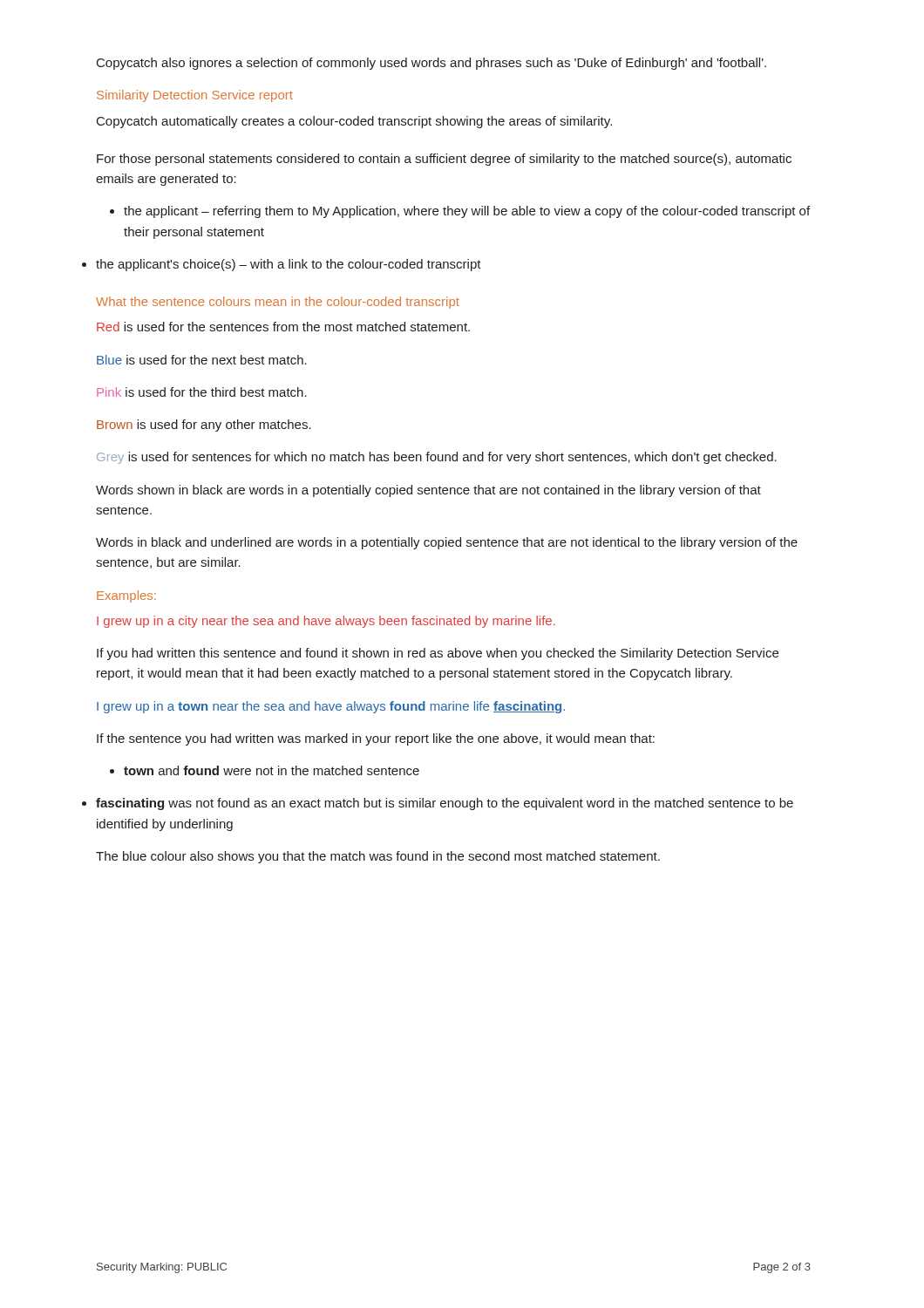Click the passage that begins "Copycatch also ignores a selection of"
924x1308 pixels.
point(453,62)
